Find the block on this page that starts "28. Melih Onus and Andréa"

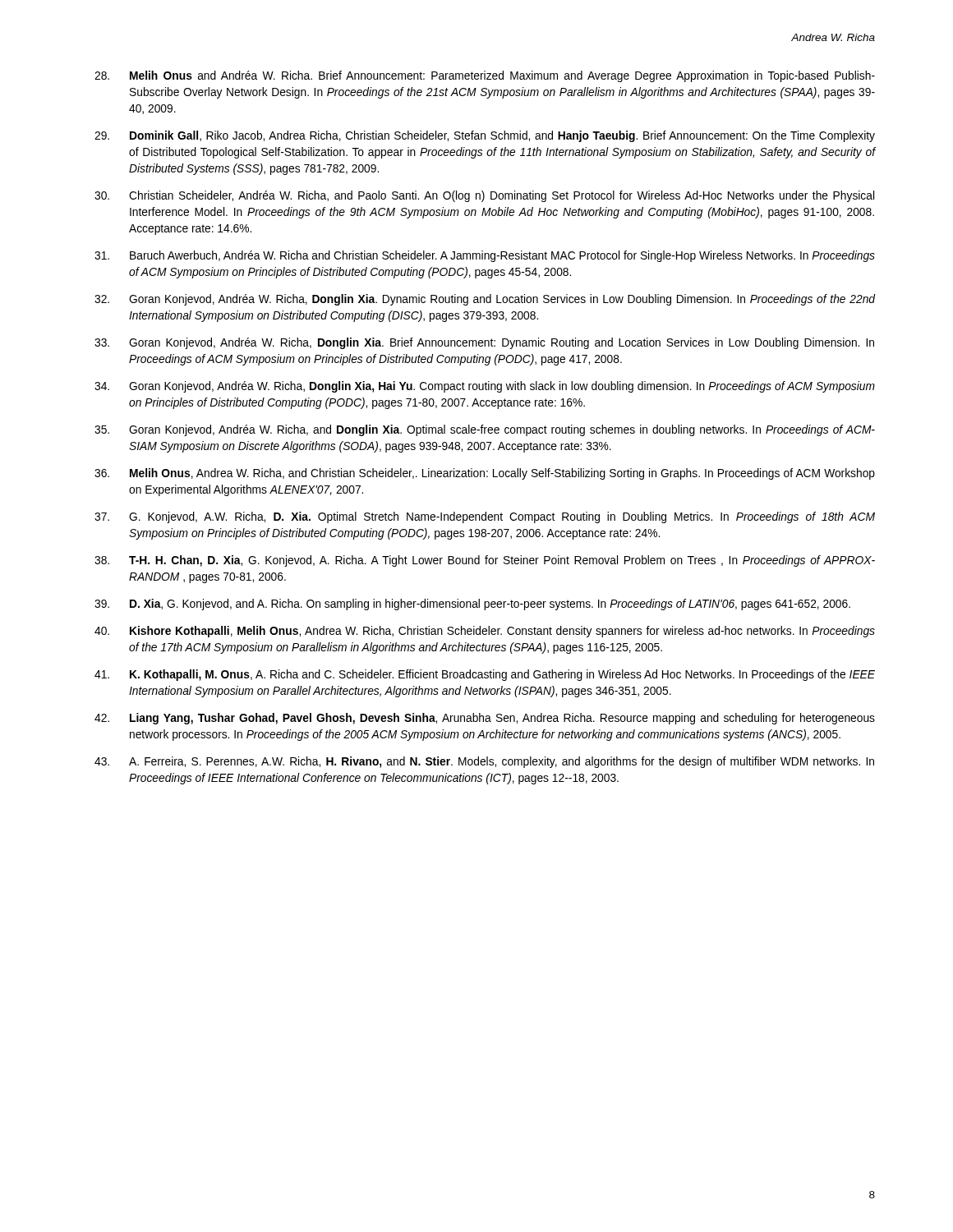point(485,93)
